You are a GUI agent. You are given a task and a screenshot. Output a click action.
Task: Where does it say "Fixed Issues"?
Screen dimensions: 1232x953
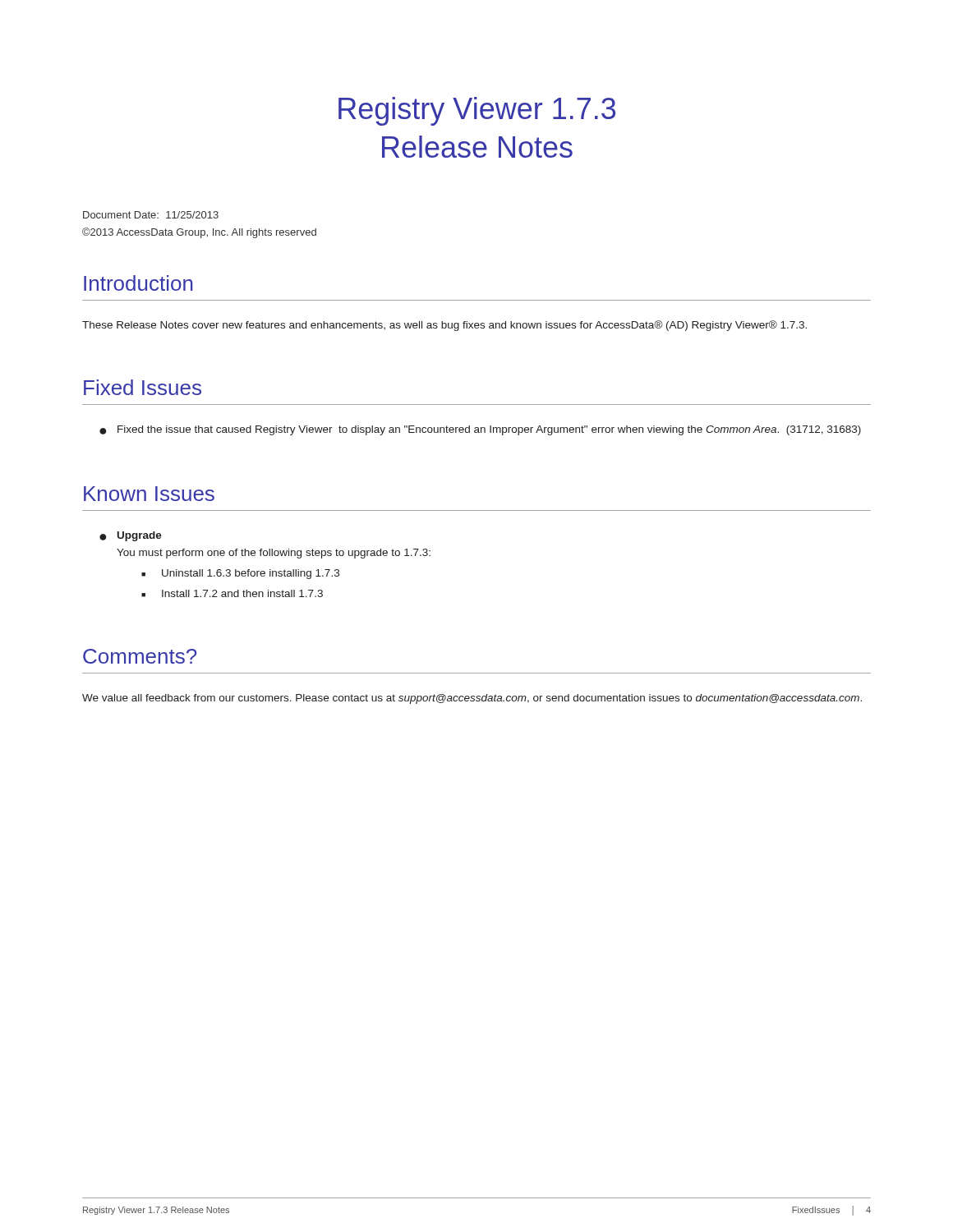click(x=142, y=387)
